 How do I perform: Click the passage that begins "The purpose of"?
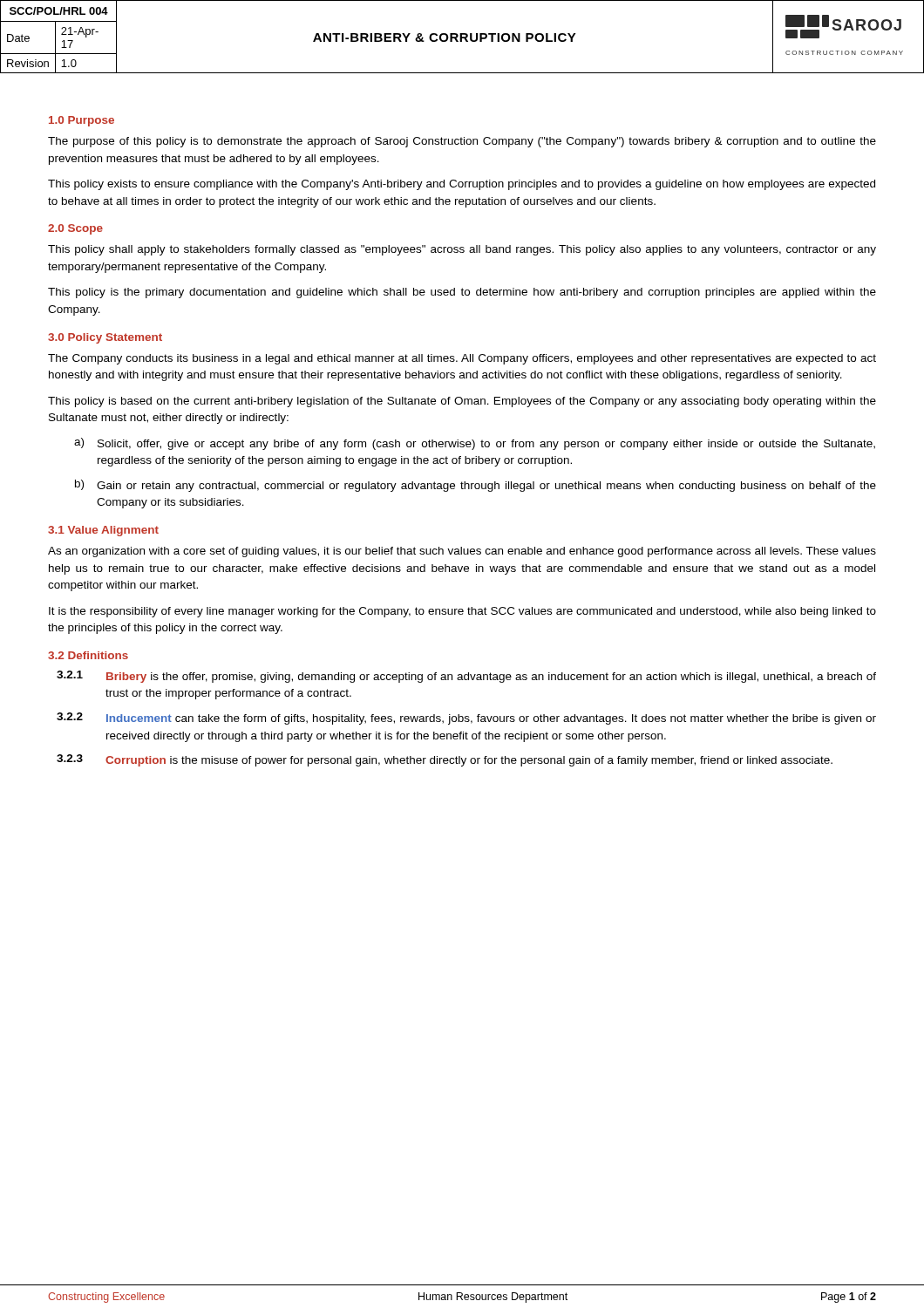pos(462,150)
